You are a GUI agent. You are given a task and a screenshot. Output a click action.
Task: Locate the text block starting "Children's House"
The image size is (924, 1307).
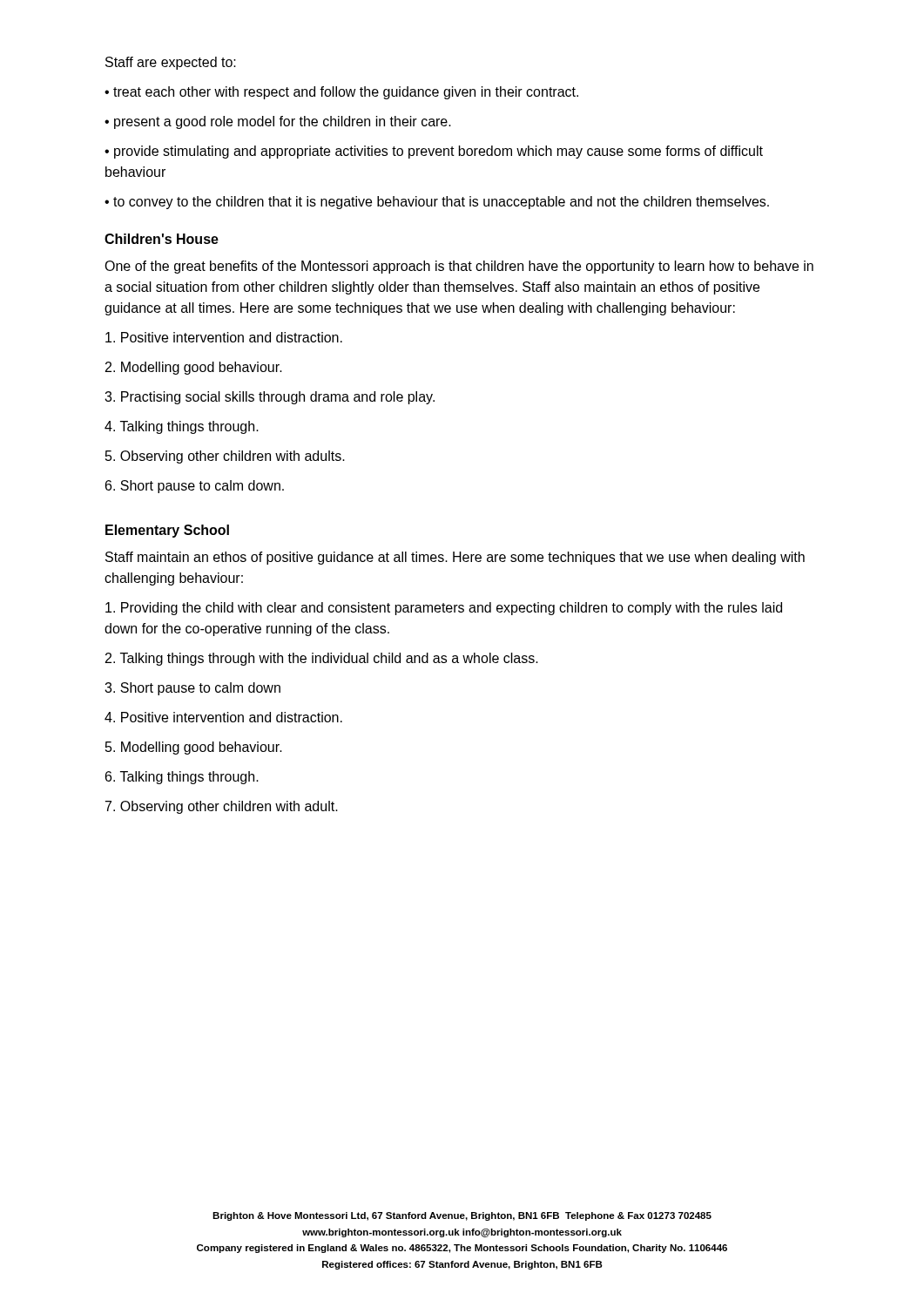click(162, 239)
